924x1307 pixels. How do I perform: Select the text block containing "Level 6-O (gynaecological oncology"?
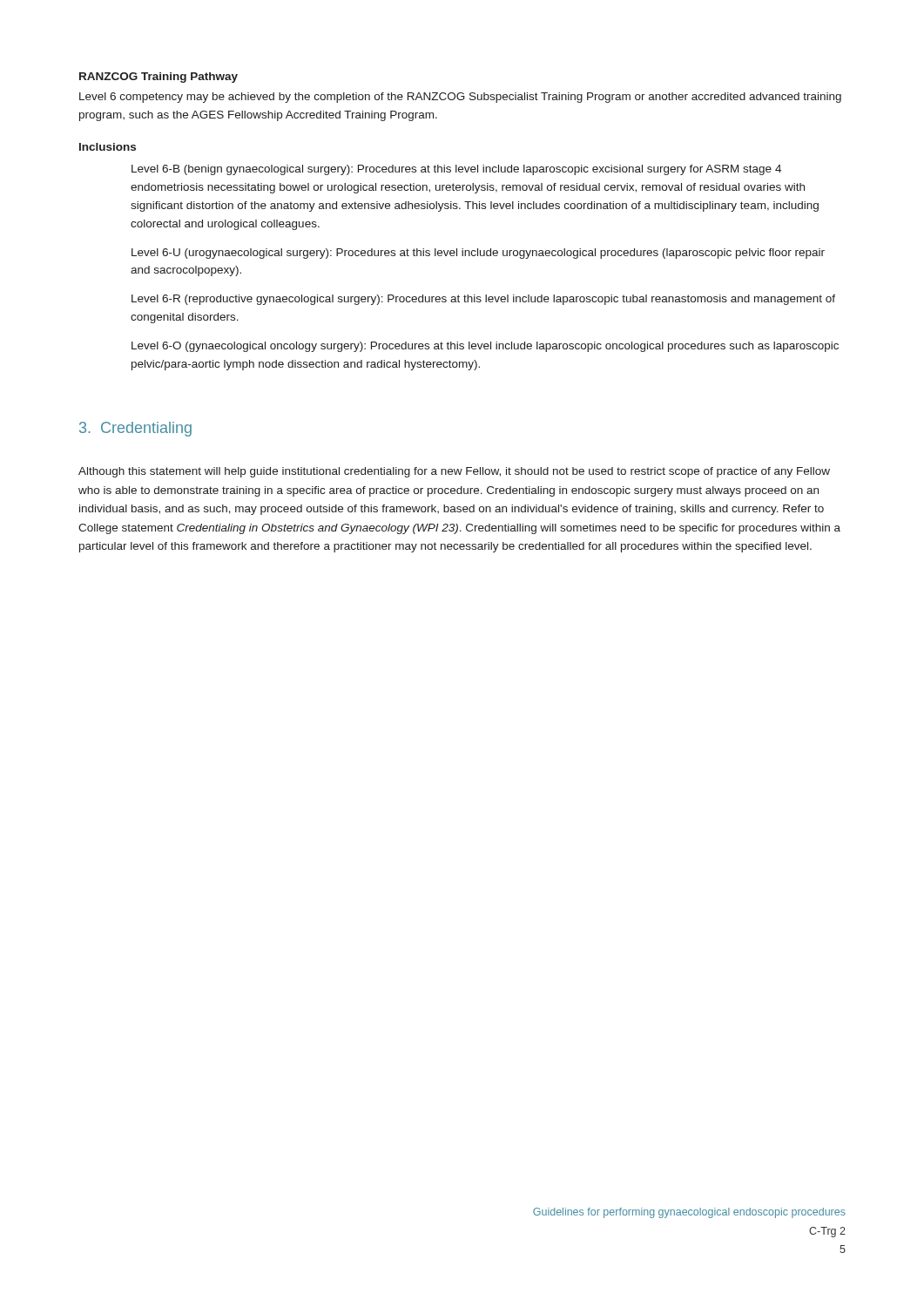pyautogui.click(x=485, y=355)
